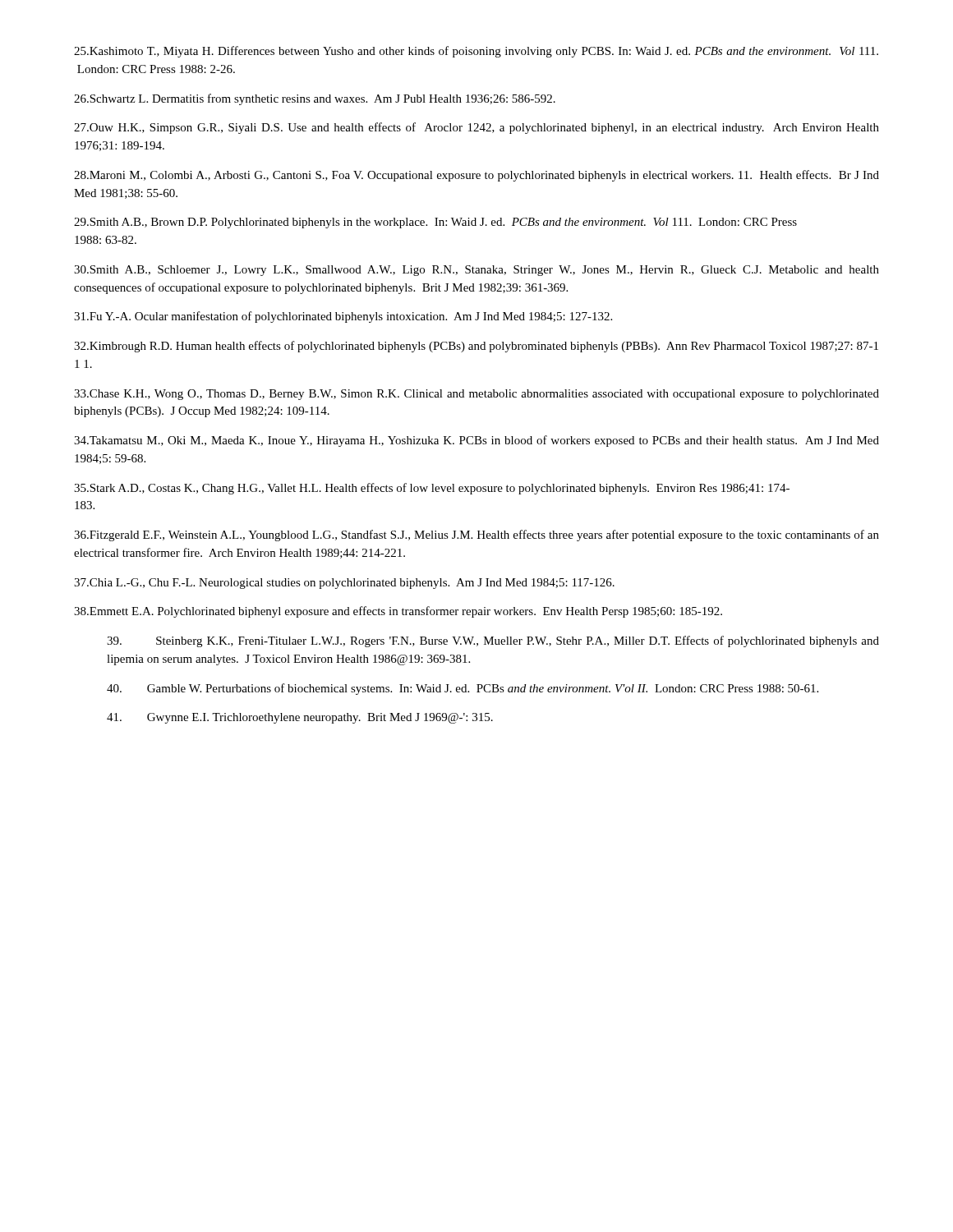Select the list item containing "37.​Chia L.-G., Chu"
Screen dimensions: 1232x953
point(344,582)
